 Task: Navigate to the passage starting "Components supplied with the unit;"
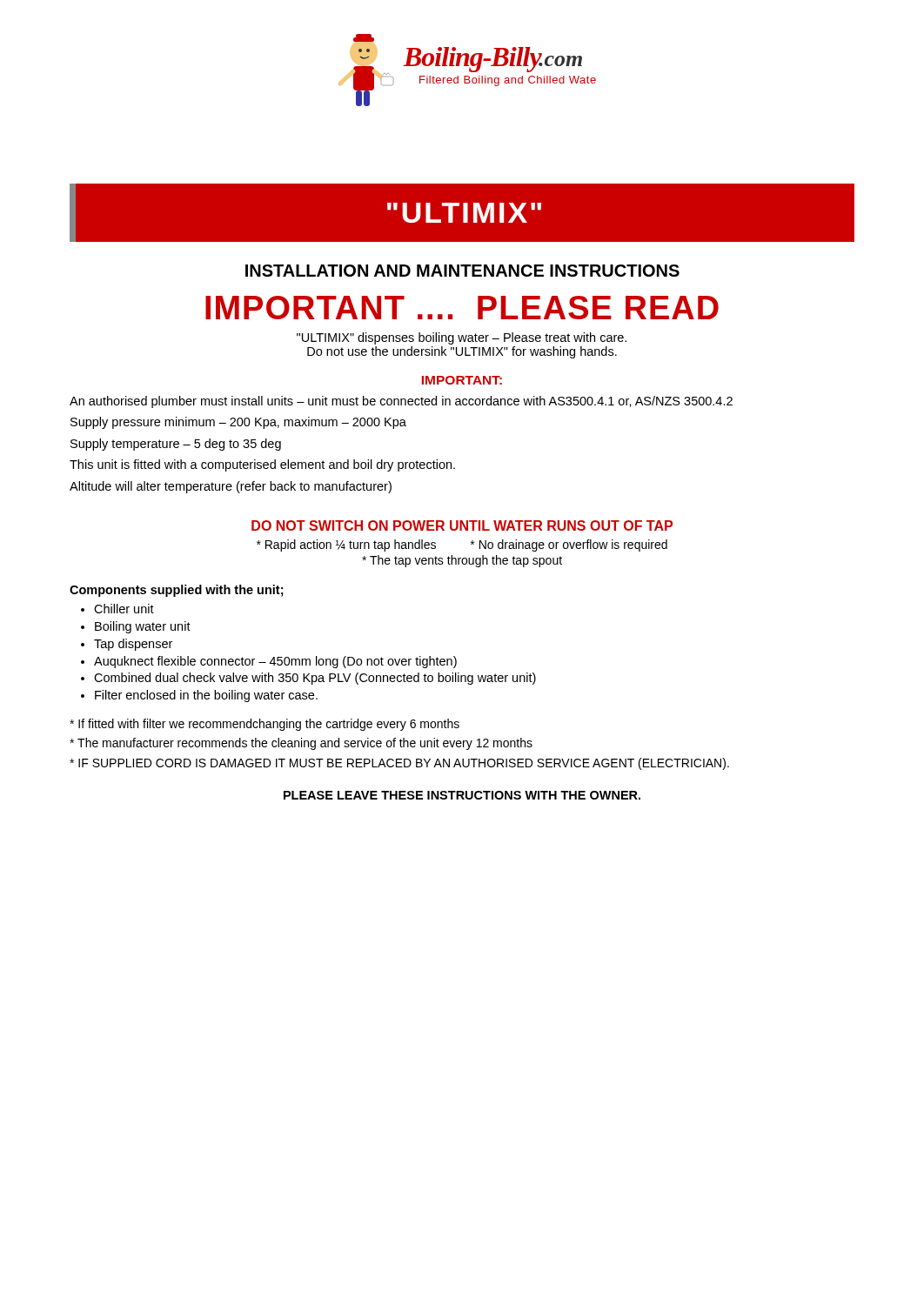tap(177, 590)
